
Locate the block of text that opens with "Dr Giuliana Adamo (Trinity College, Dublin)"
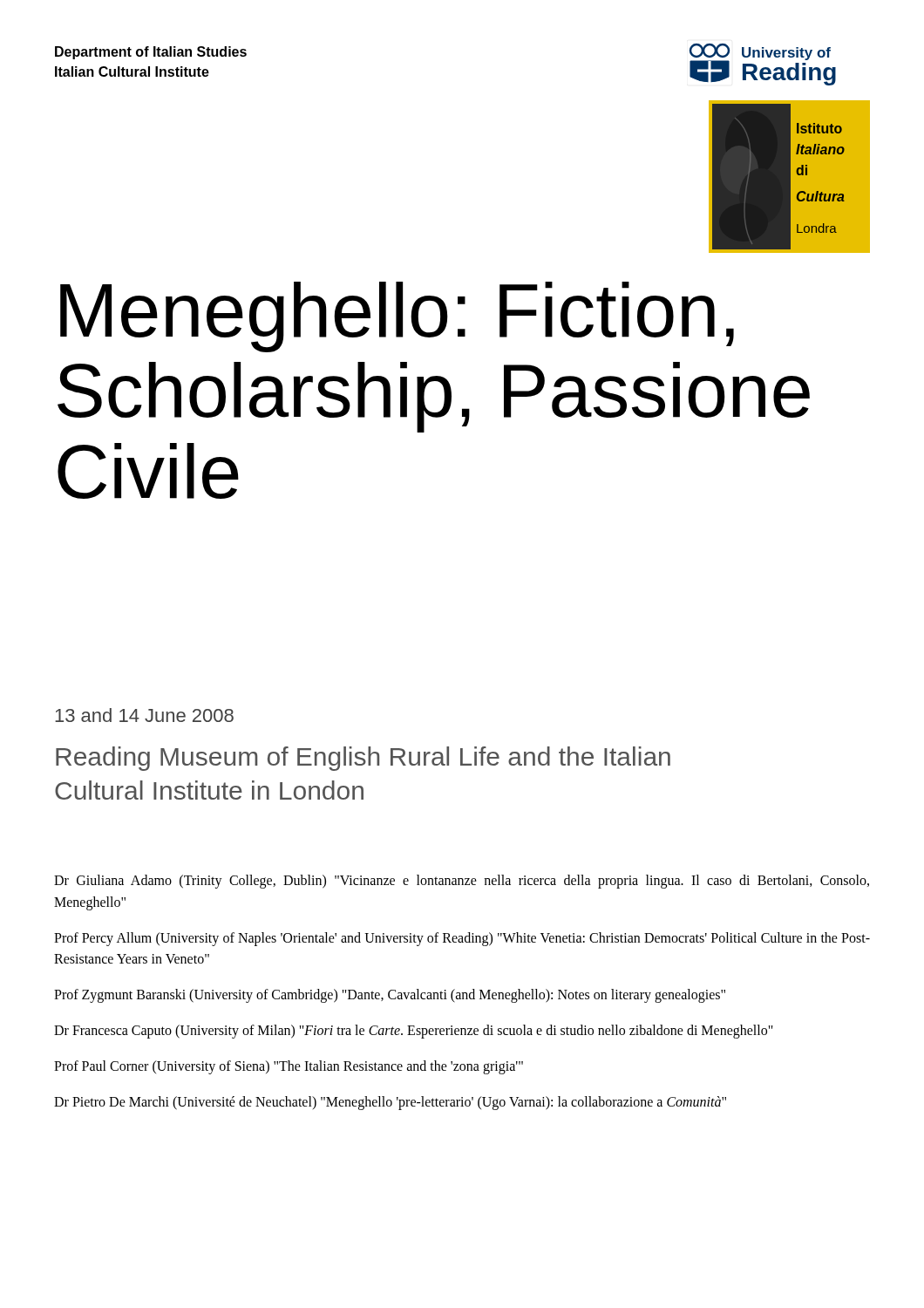pos(462,891)
